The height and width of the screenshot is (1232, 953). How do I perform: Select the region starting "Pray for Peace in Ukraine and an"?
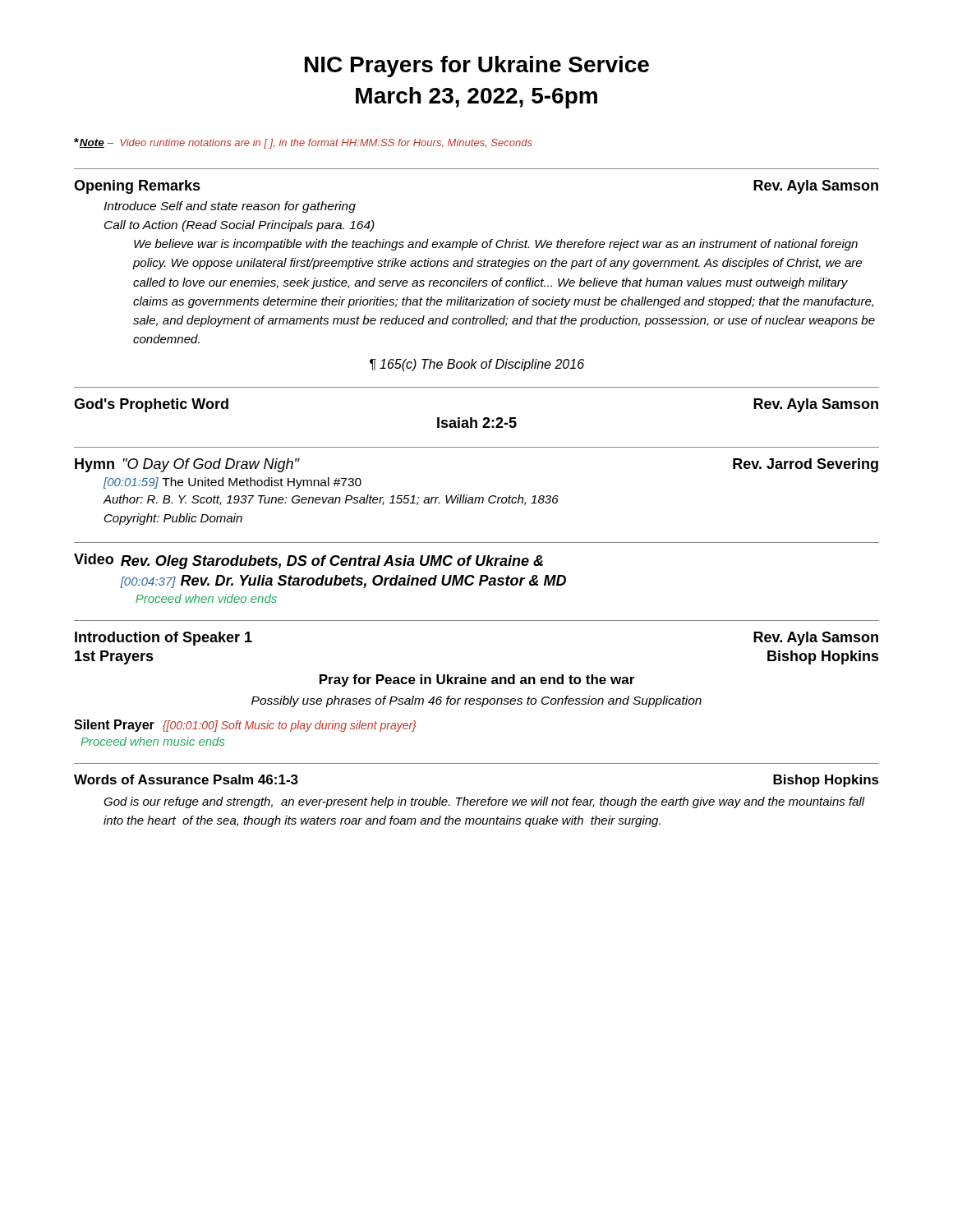[x=476, y=679]
